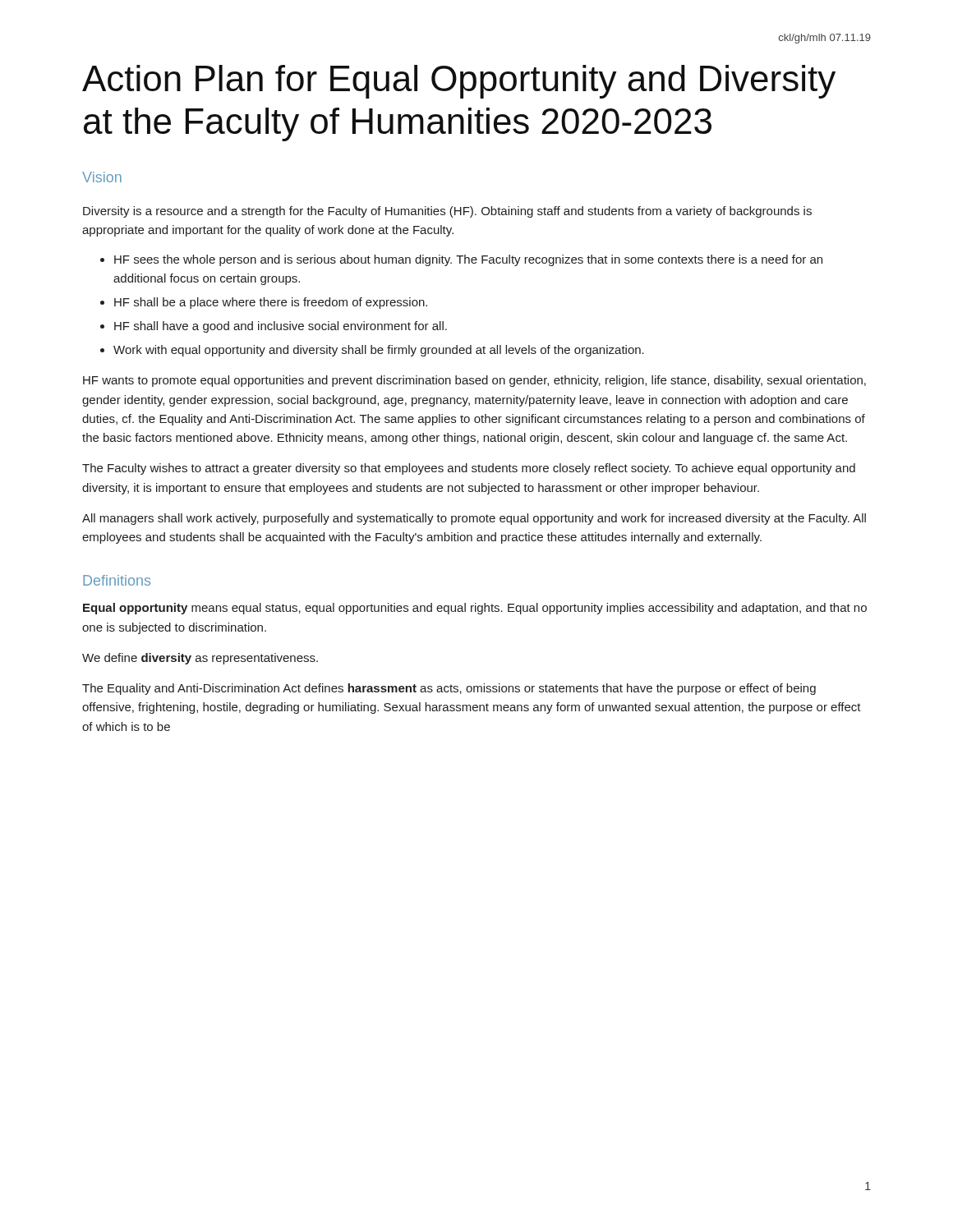Locate the text block containing "We define diversity as"
This screenshot has width=953, height=1232.
(201, 657)
